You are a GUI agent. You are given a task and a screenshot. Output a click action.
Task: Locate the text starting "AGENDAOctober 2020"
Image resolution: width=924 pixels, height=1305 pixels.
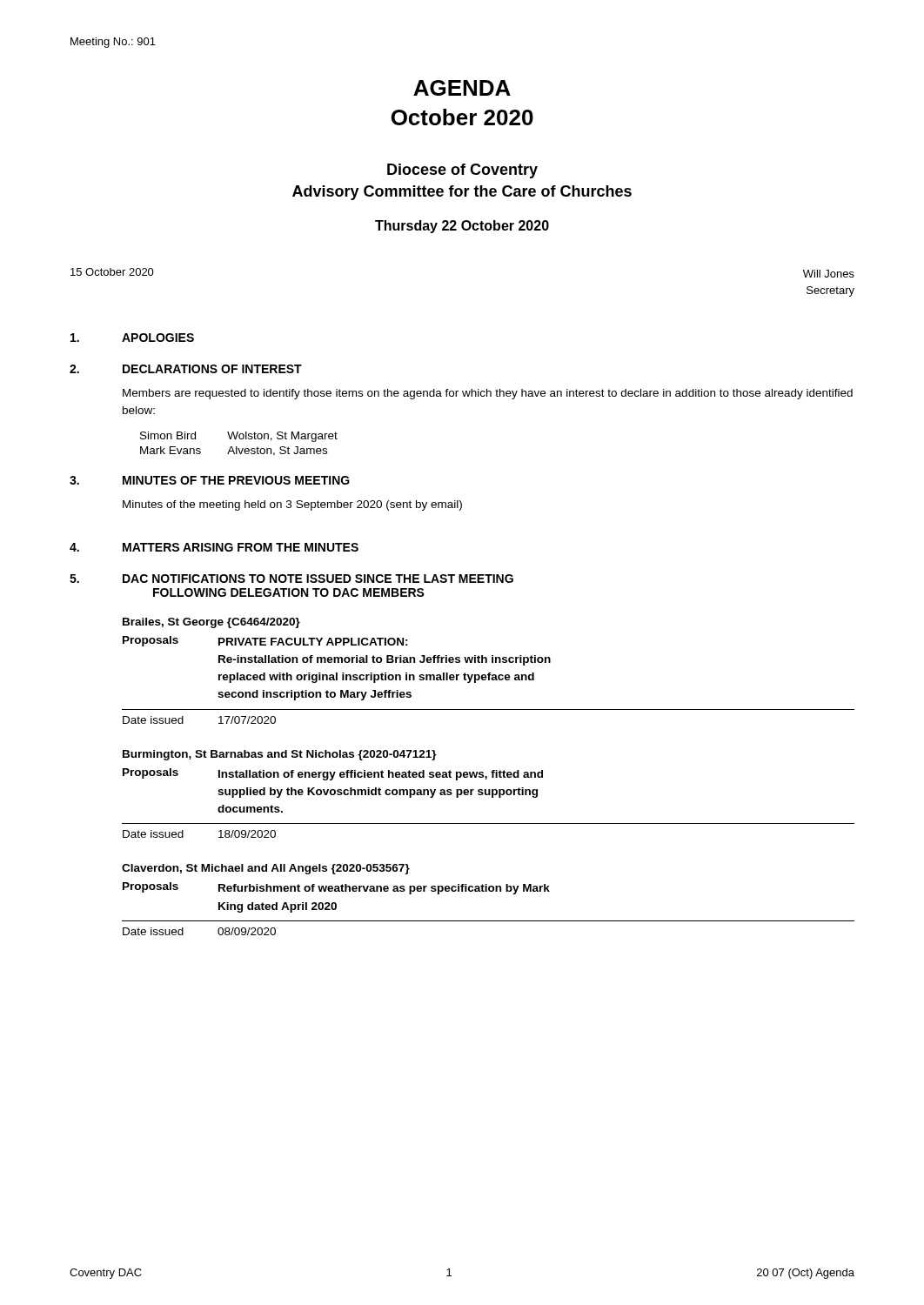point(462,103)
